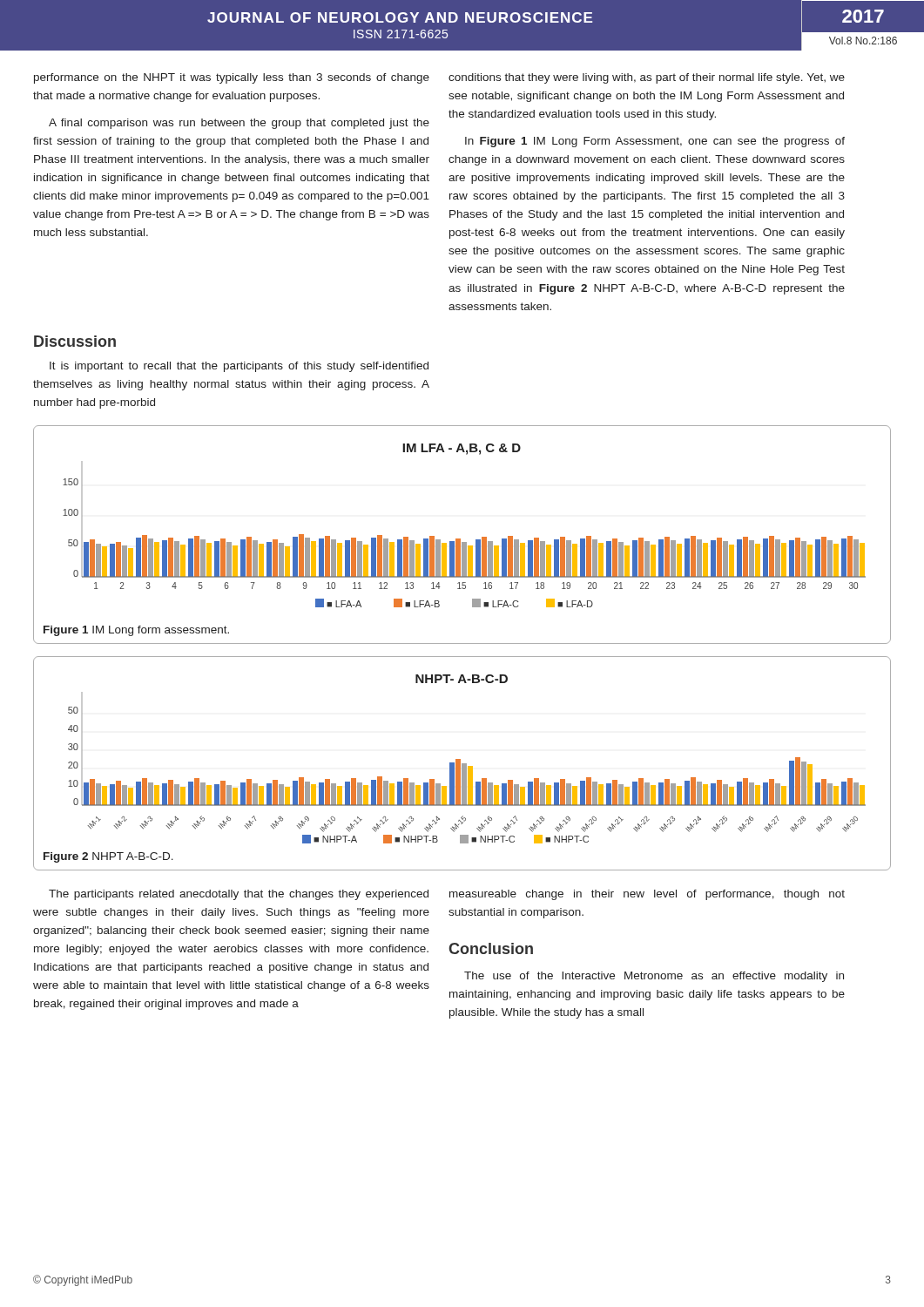Find the region starting "performance on the"
The height and width of the screenshot is (1307, 924).
[231, 155]
